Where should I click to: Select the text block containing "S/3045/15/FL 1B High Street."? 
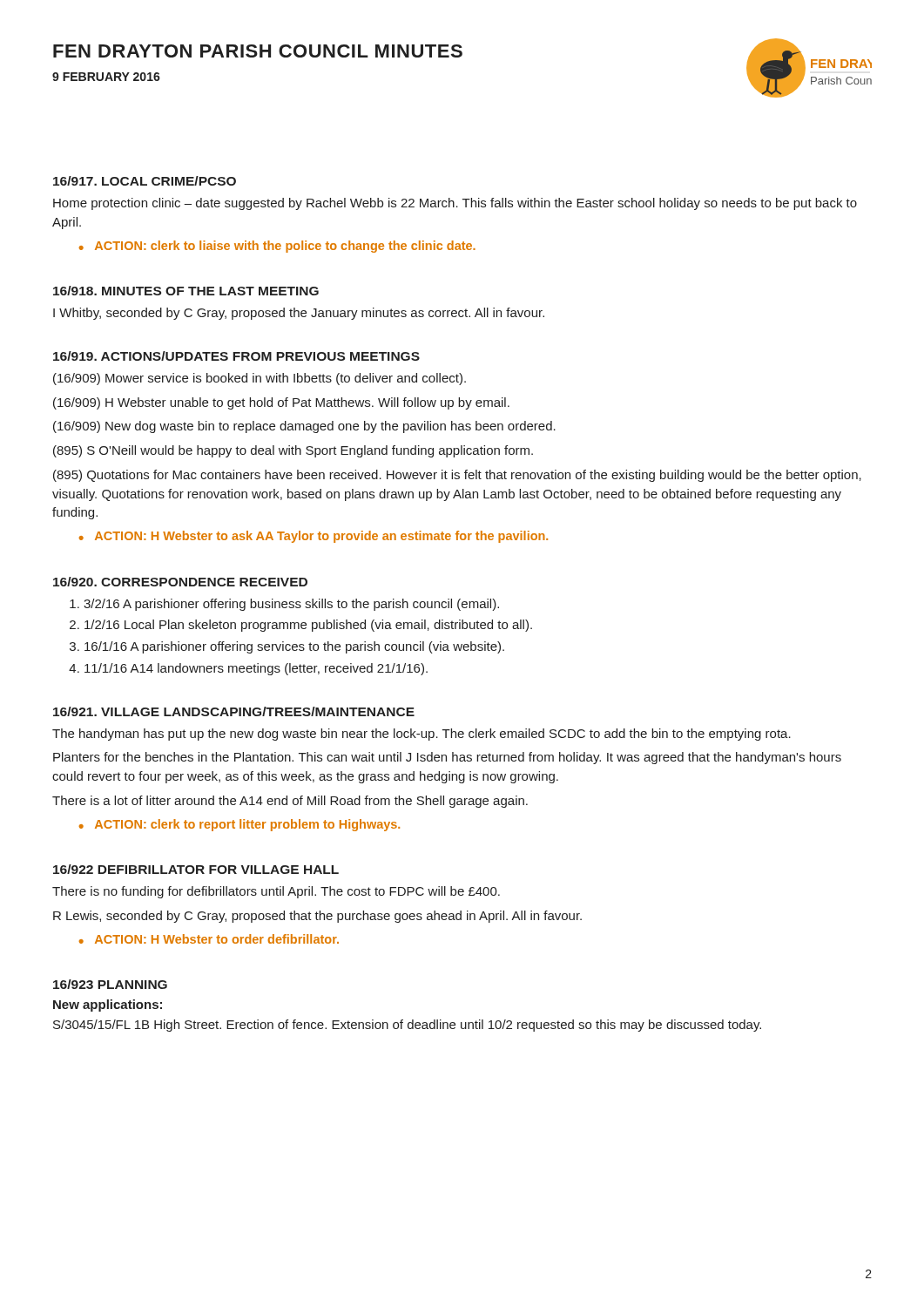pos(462,1025)
